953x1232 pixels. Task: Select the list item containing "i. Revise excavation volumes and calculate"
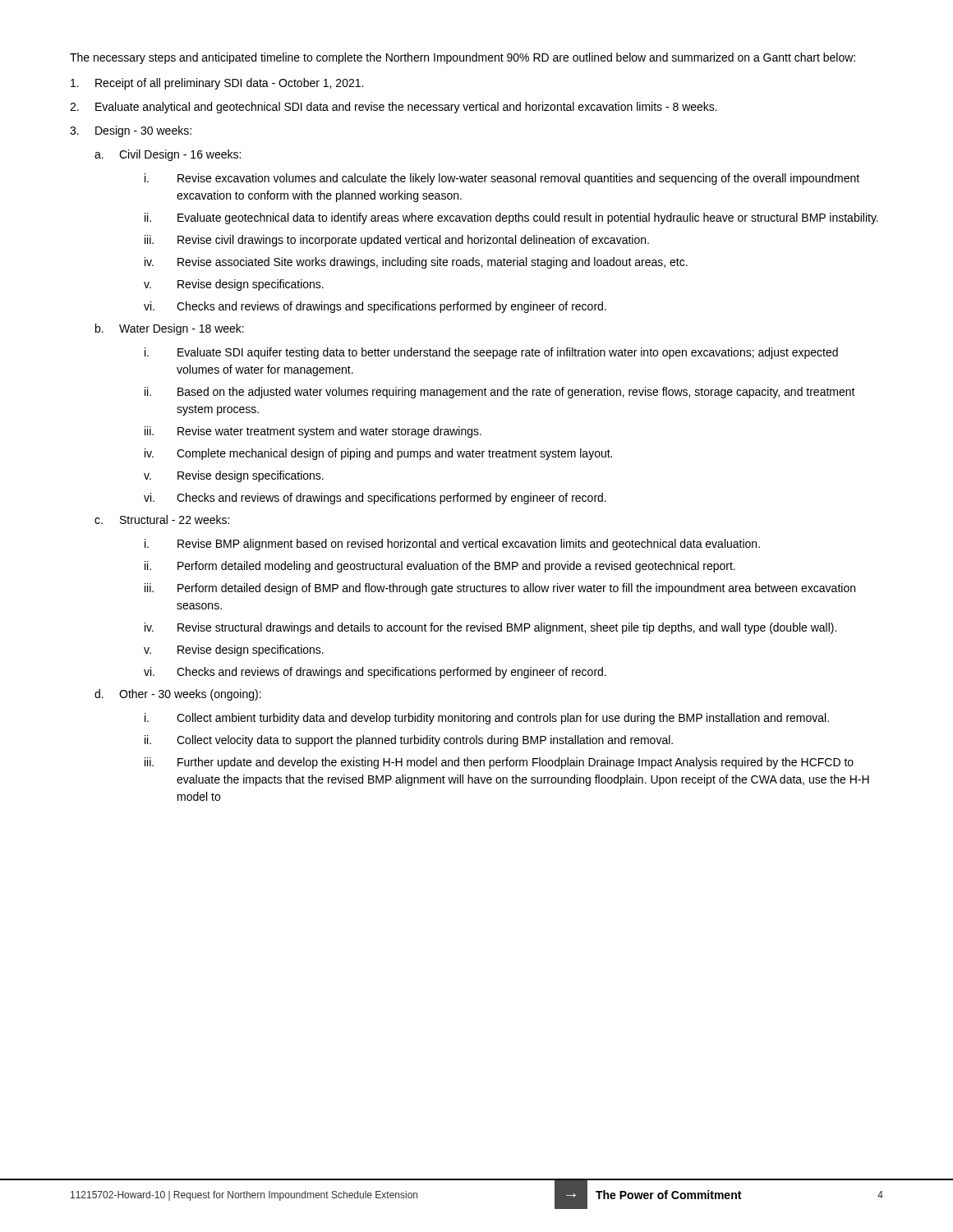click(x=513, y=187)
